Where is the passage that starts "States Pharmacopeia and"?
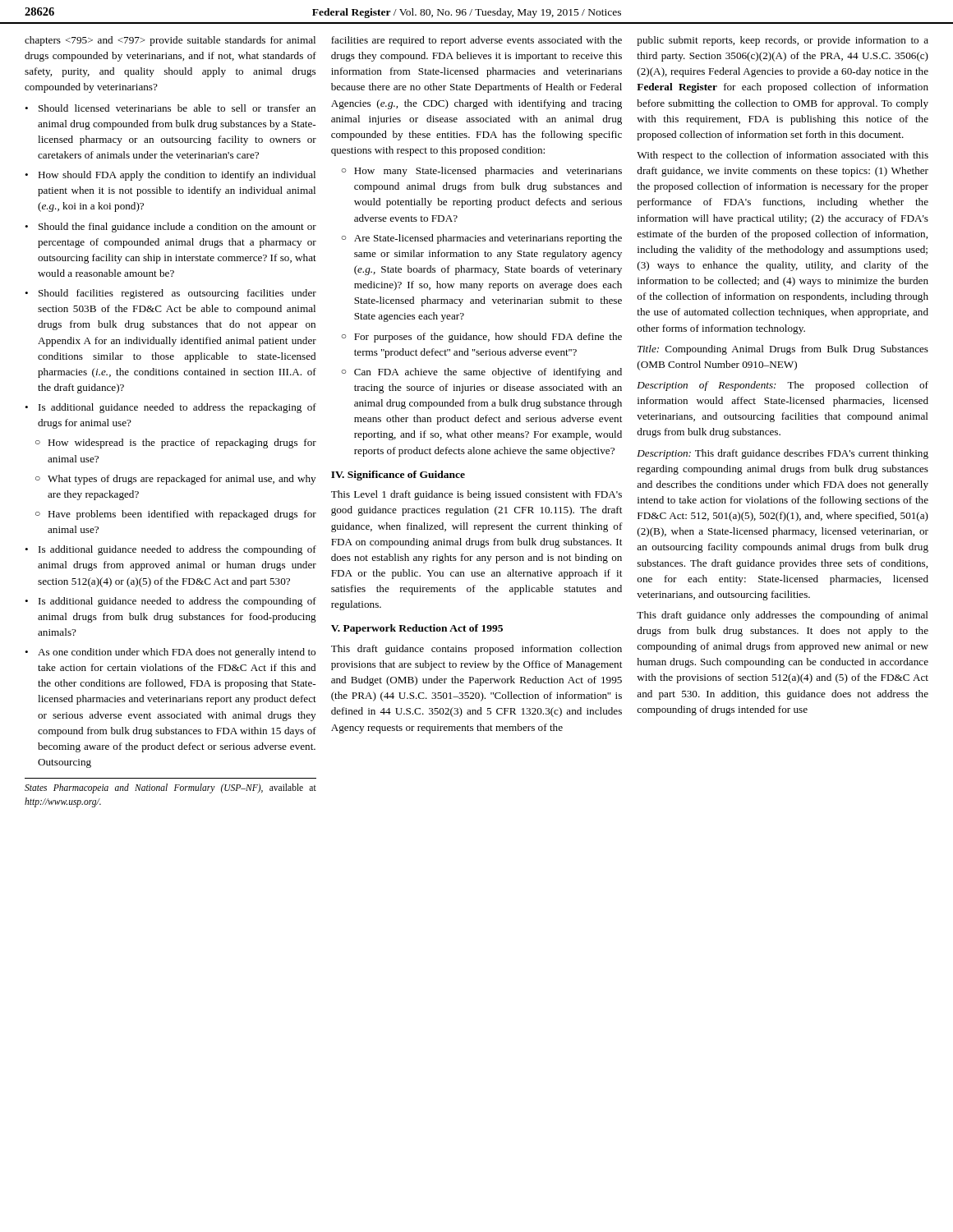This screenshot has width=953, height=1232. pos(170,795)
